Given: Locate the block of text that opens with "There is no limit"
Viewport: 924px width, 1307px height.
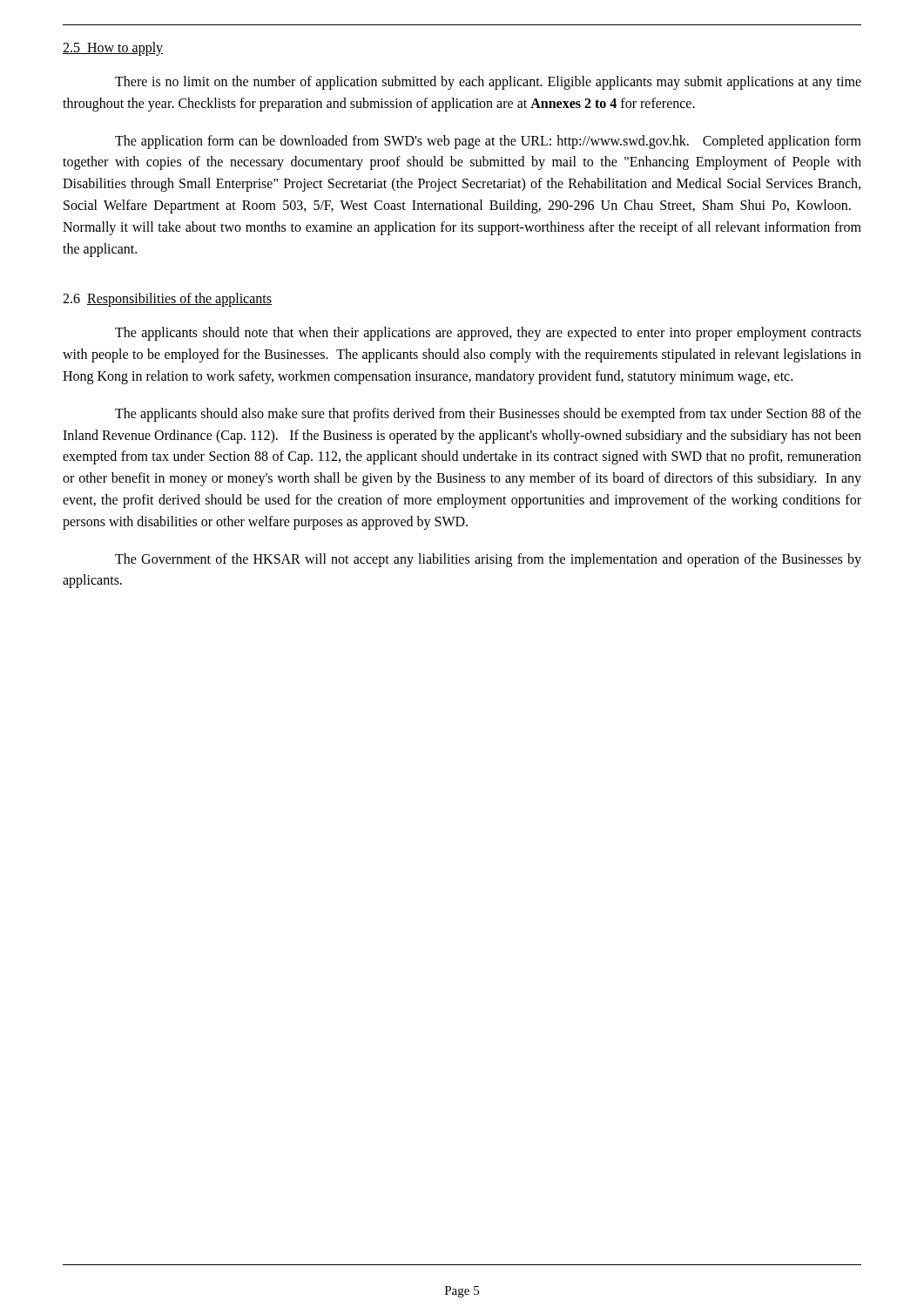Looking at the screenshot, I should pos(462,92).
